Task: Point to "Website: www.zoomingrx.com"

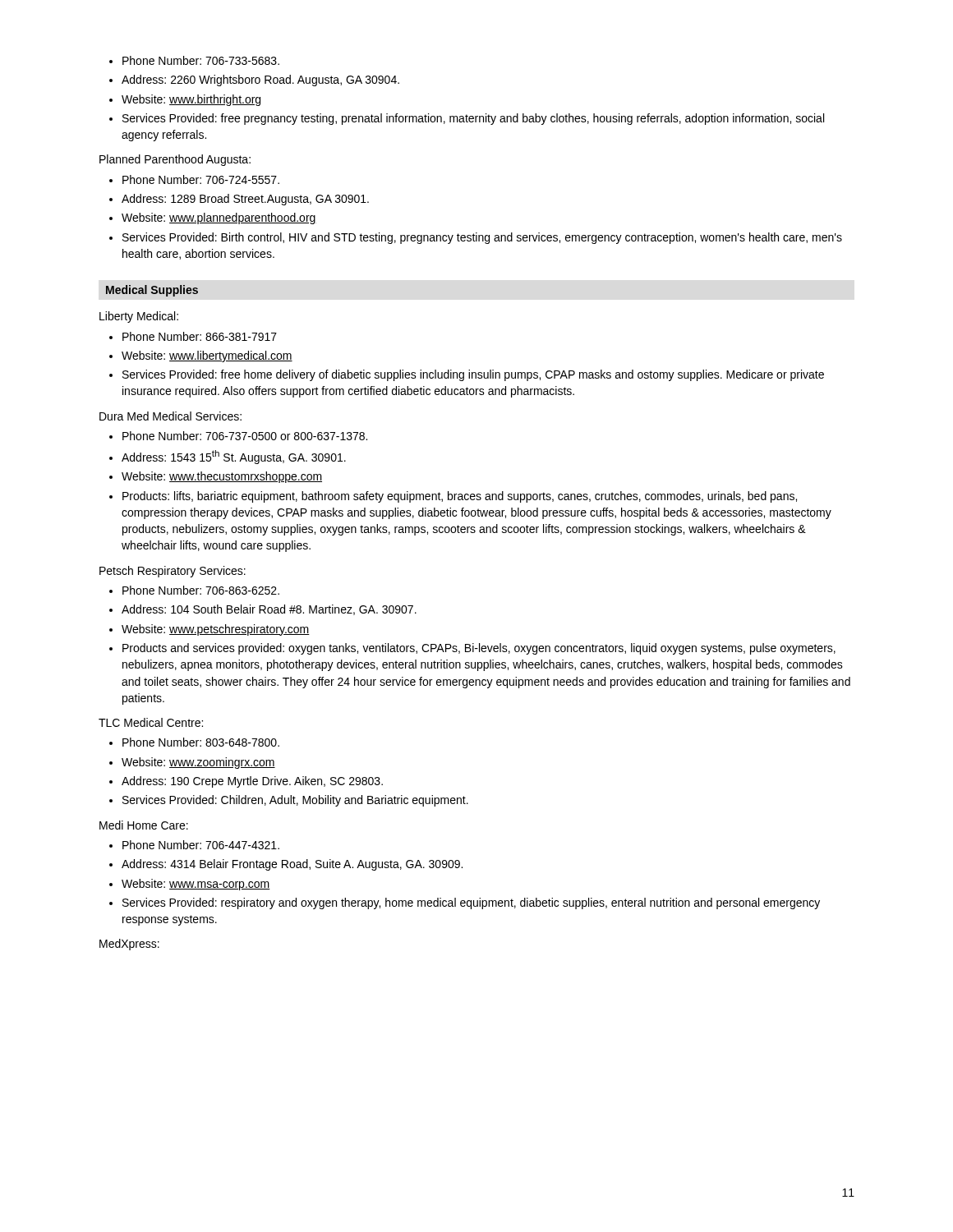Action: tap(198, 763)
